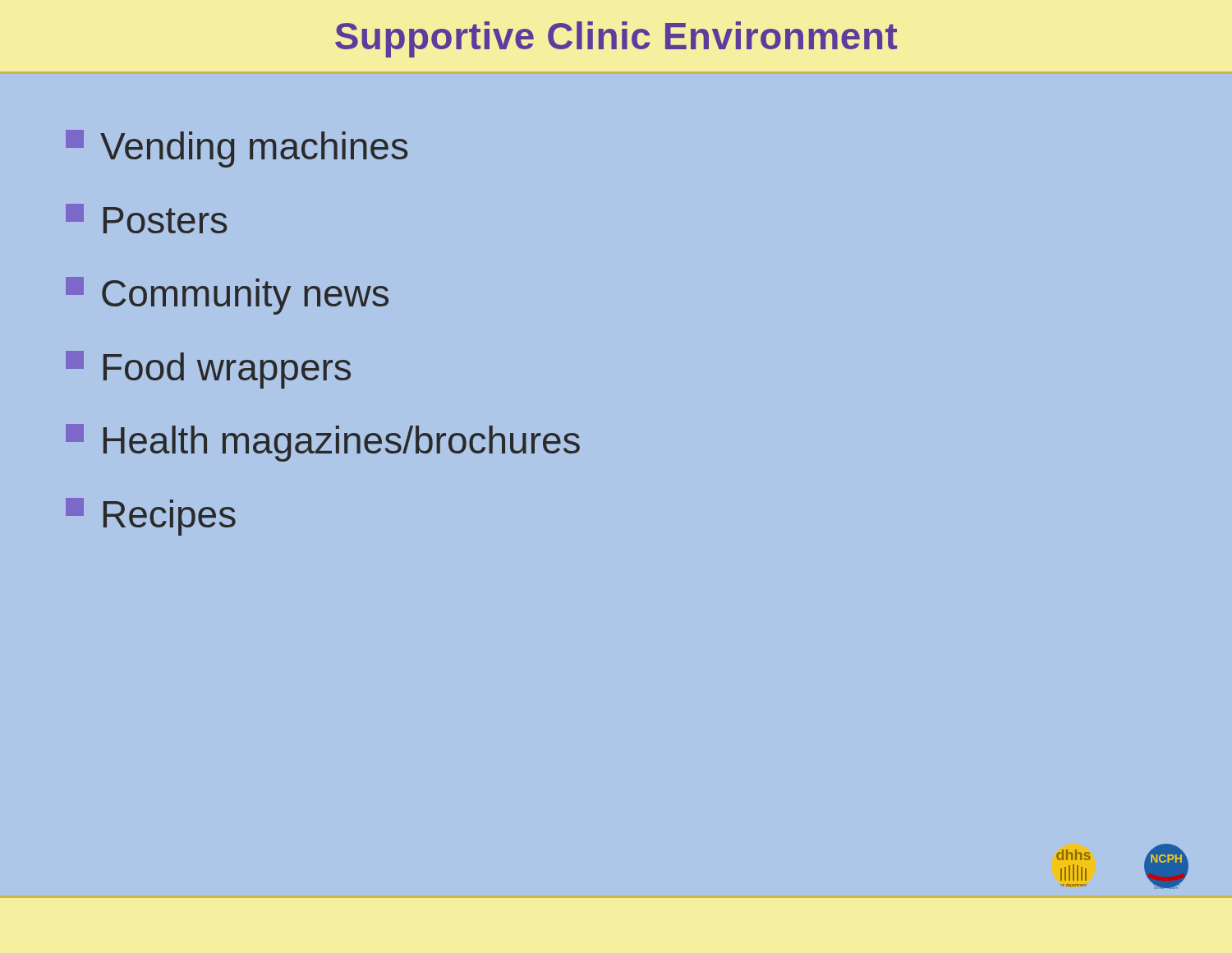1232x953 pixels.
Task: Find the logo
Action: click(1118, 866)
